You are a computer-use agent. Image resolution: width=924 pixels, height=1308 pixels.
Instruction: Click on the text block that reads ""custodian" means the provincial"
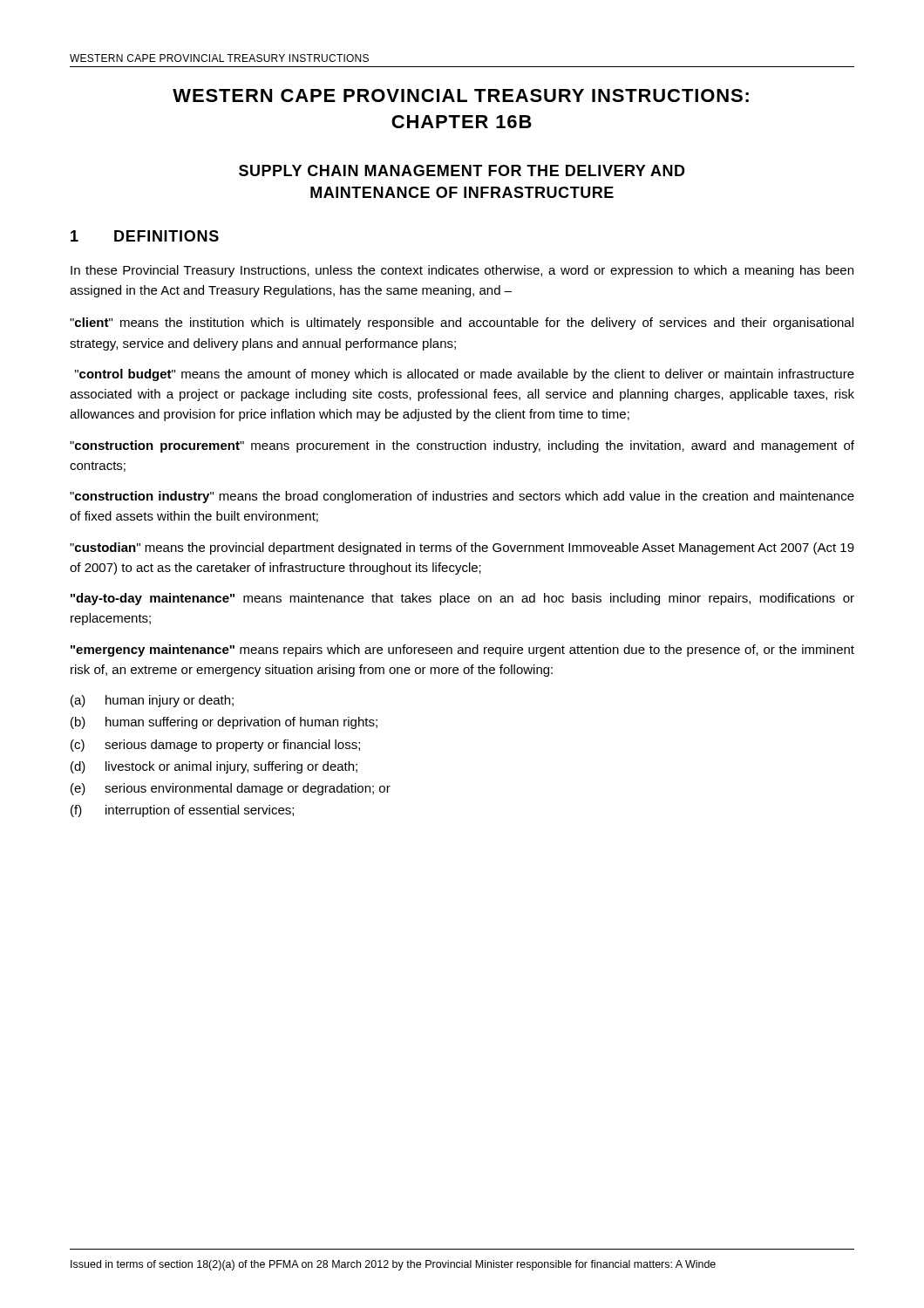click(x=462, y=557)
